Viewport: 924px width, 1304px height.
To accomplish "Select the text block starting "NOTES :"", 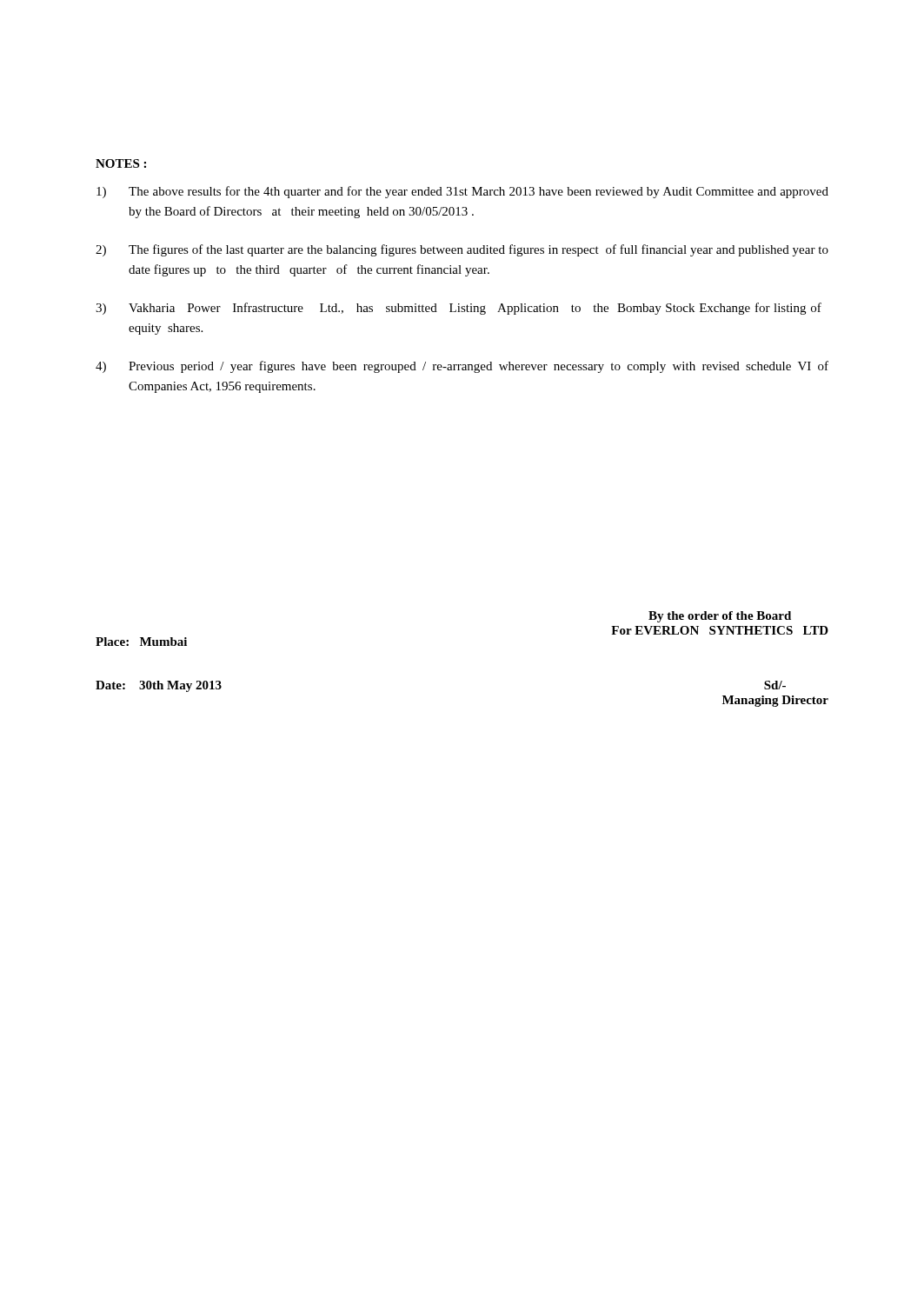I will 122,163.
